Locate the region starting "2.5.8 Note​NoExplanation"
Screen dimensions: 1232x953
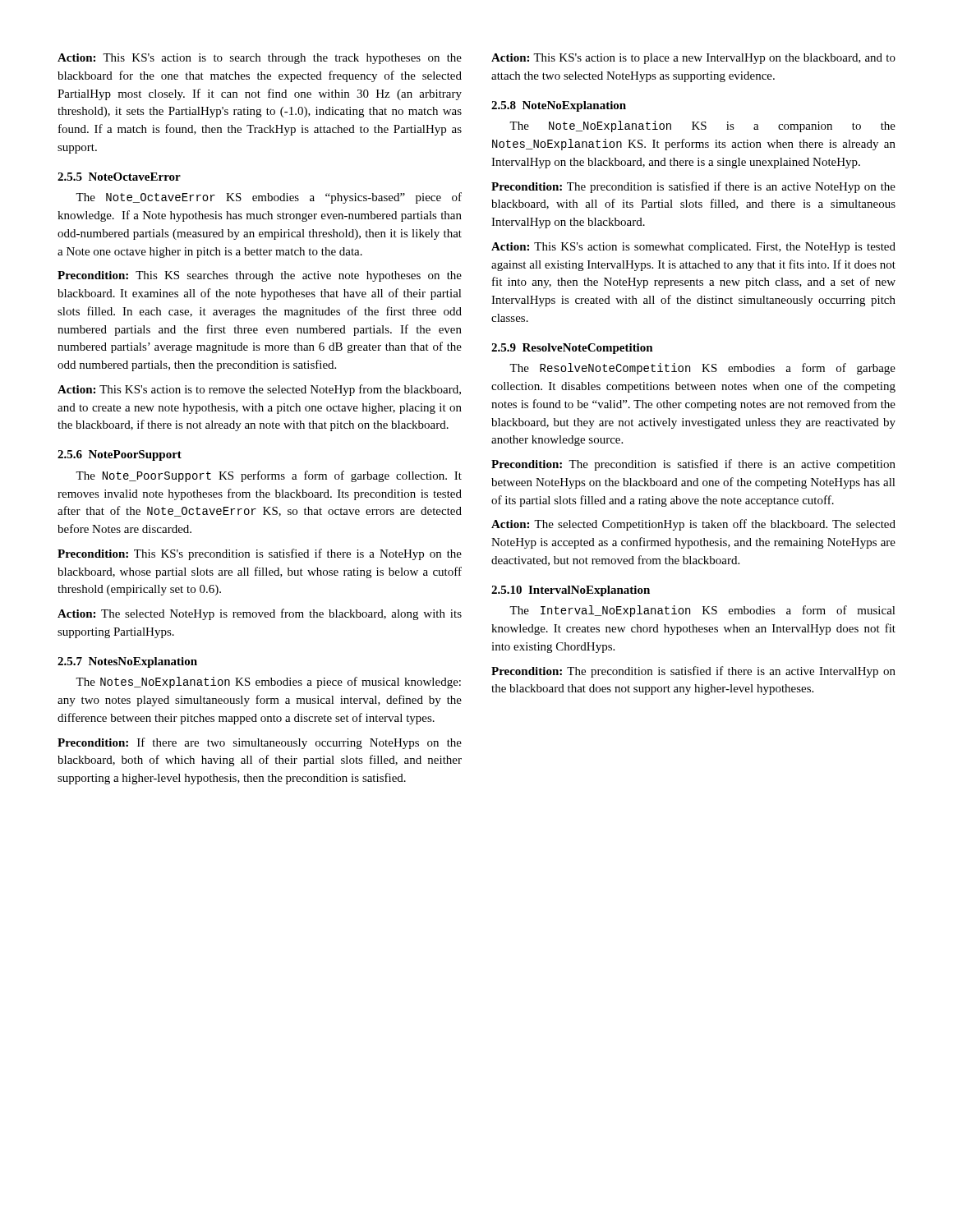click(x=559, y=106)
